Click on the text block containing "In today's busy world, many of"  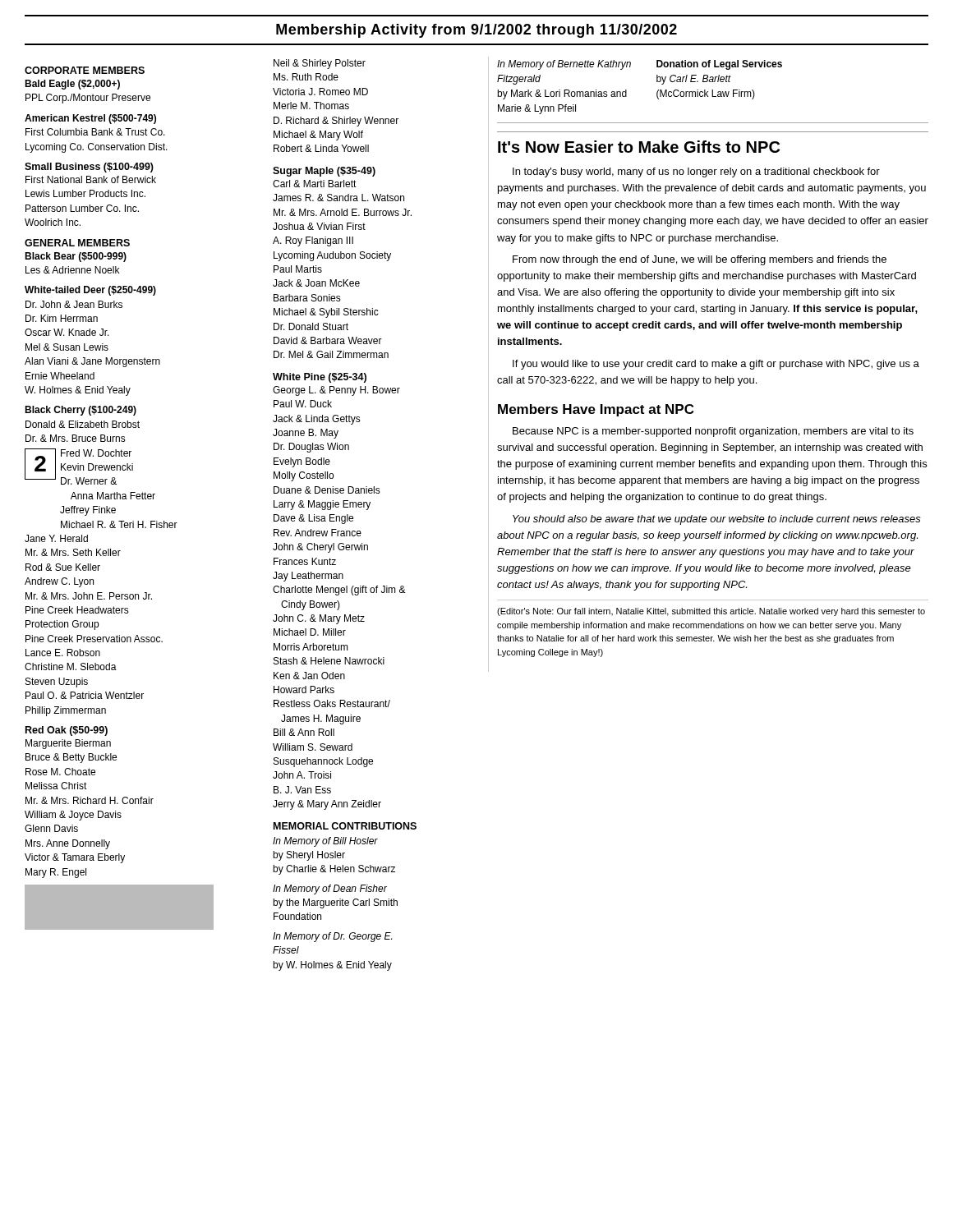713,204
